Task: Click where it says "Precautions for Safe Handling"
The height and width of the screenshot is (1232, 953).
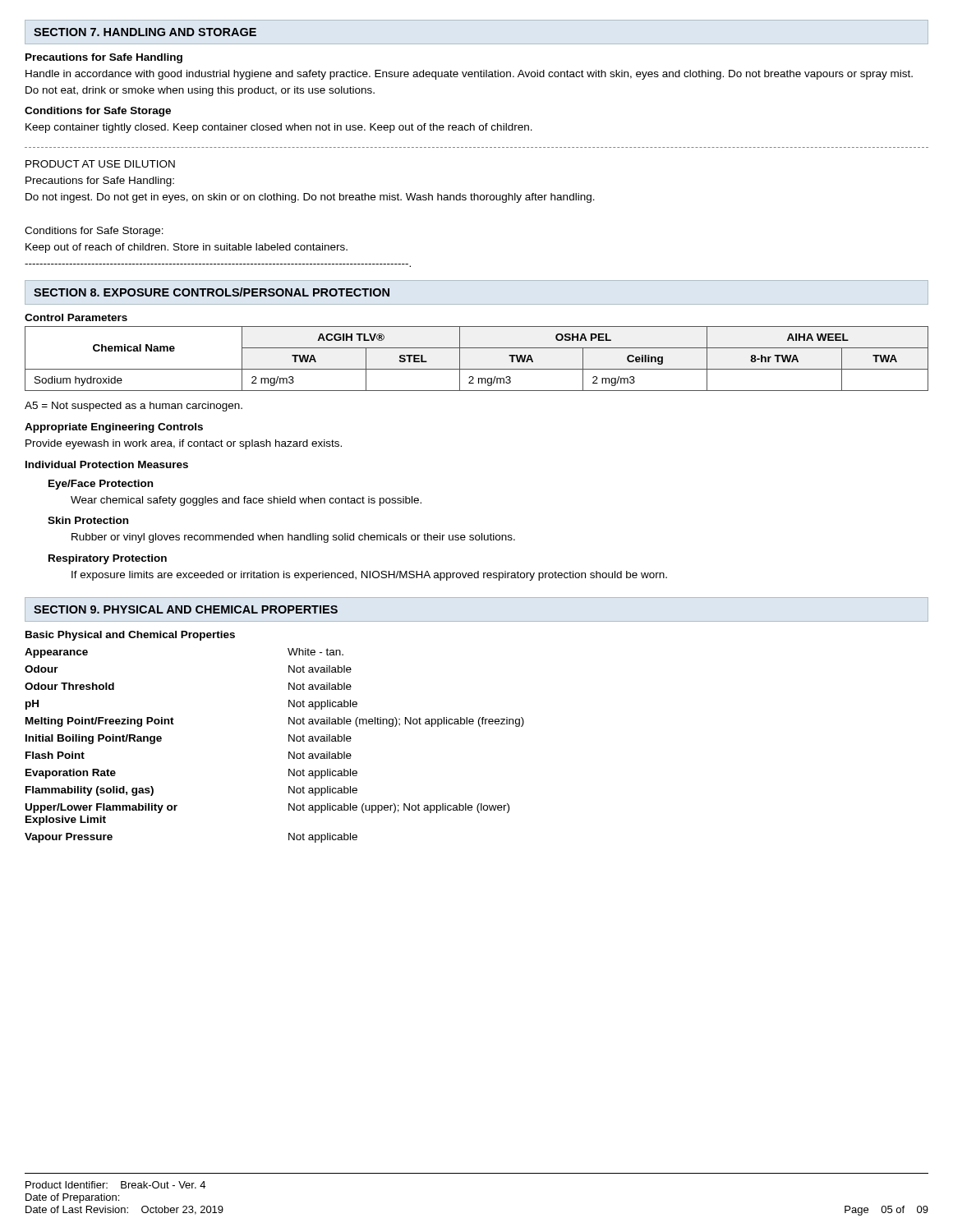Action: (x=104, y=58)
